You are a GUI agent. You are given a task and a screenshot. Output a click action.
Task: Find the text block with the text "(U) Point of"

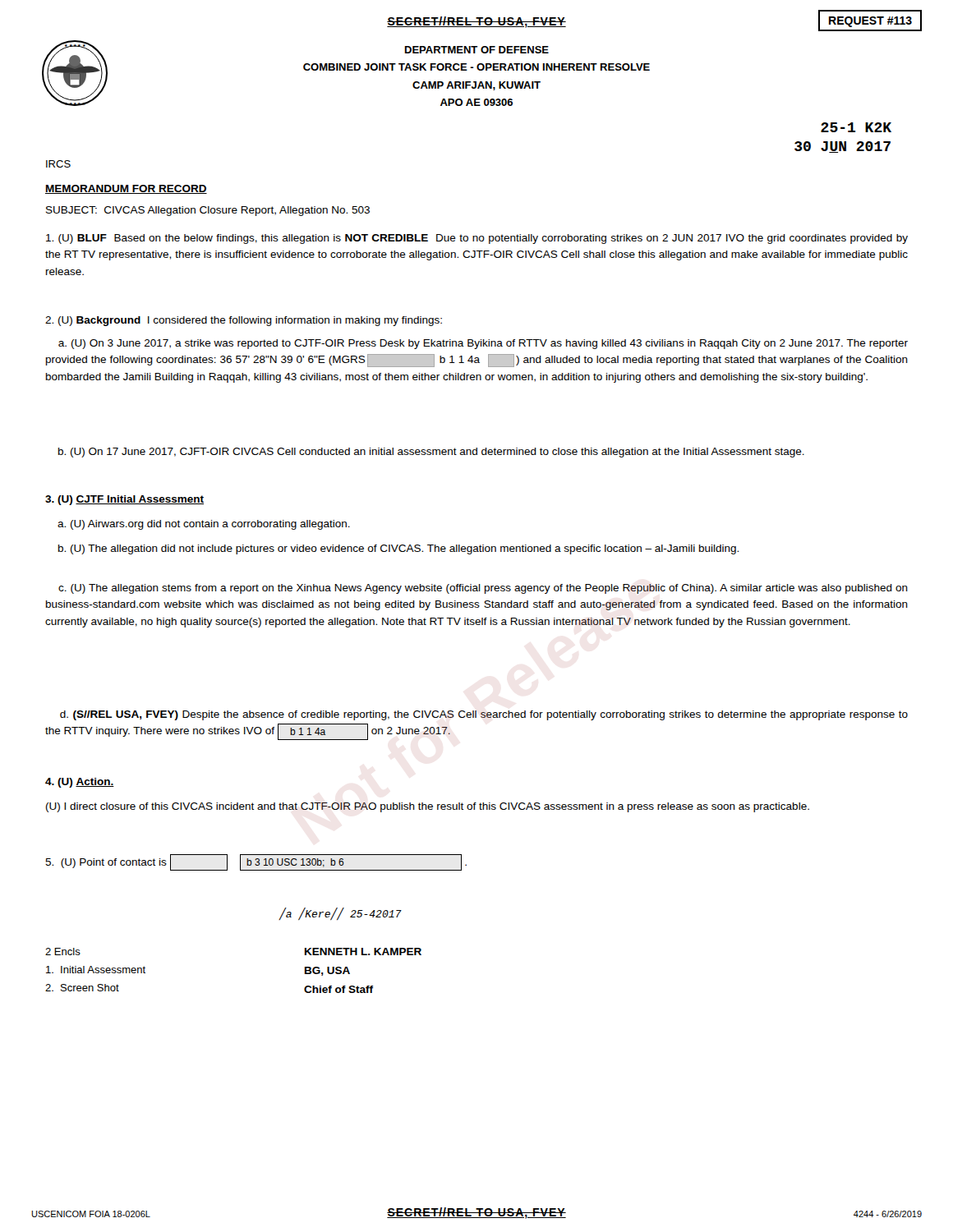point(256,863)
